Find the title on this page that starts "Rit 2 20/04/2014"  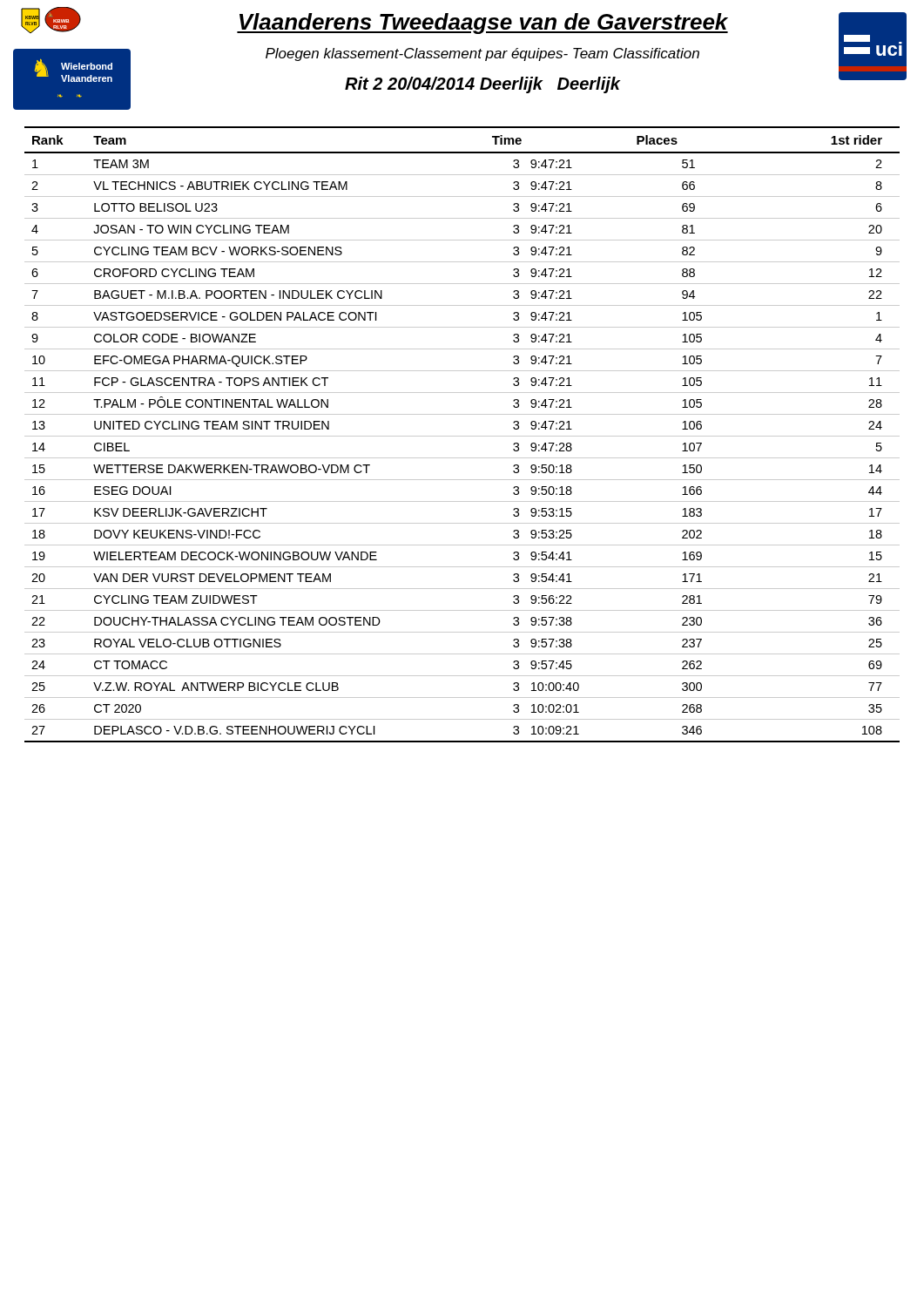482,84
